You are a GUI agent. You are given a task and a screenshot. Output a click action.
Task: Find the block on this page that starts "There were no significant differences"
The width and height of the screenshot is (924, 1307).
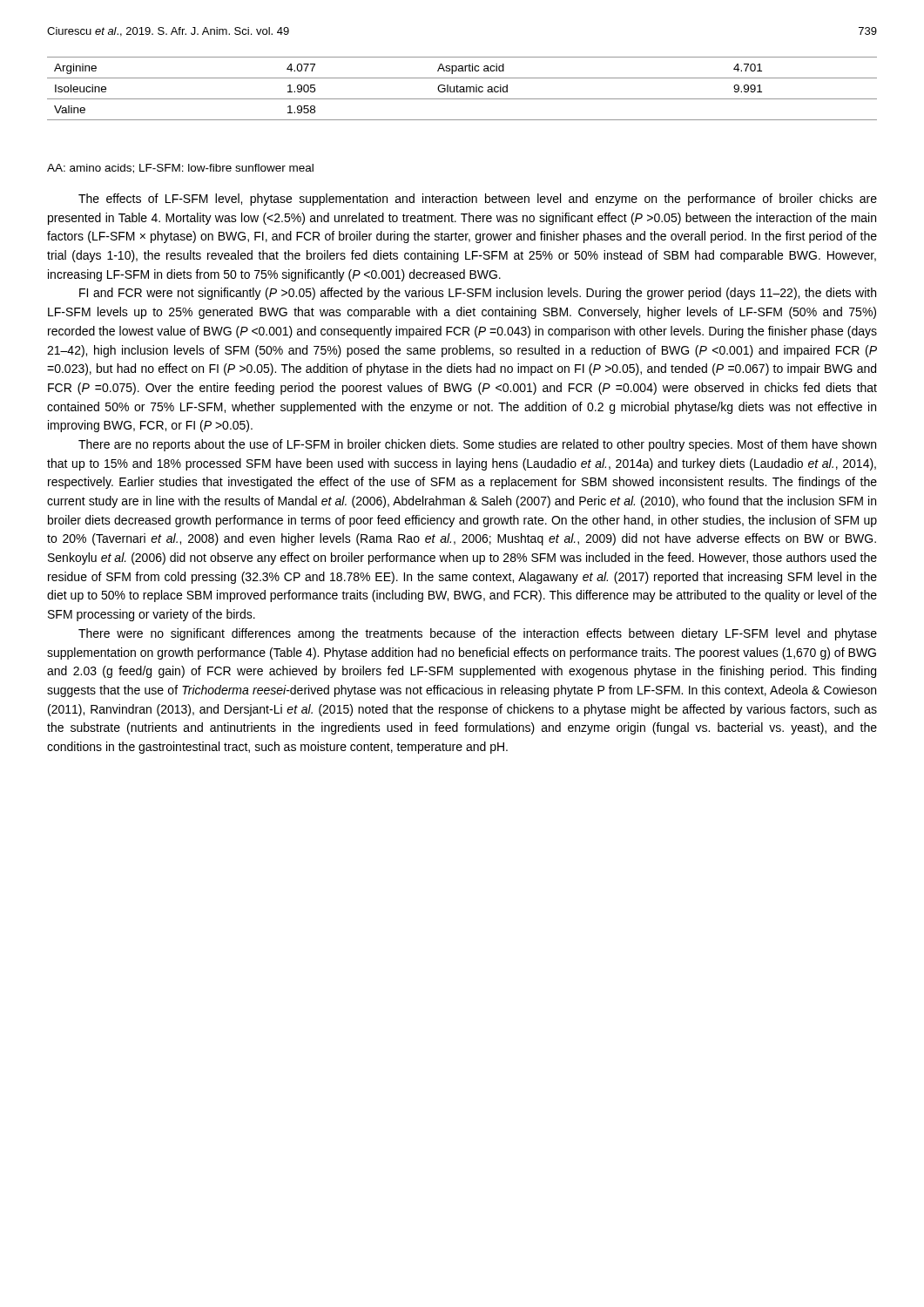[462, 691]
